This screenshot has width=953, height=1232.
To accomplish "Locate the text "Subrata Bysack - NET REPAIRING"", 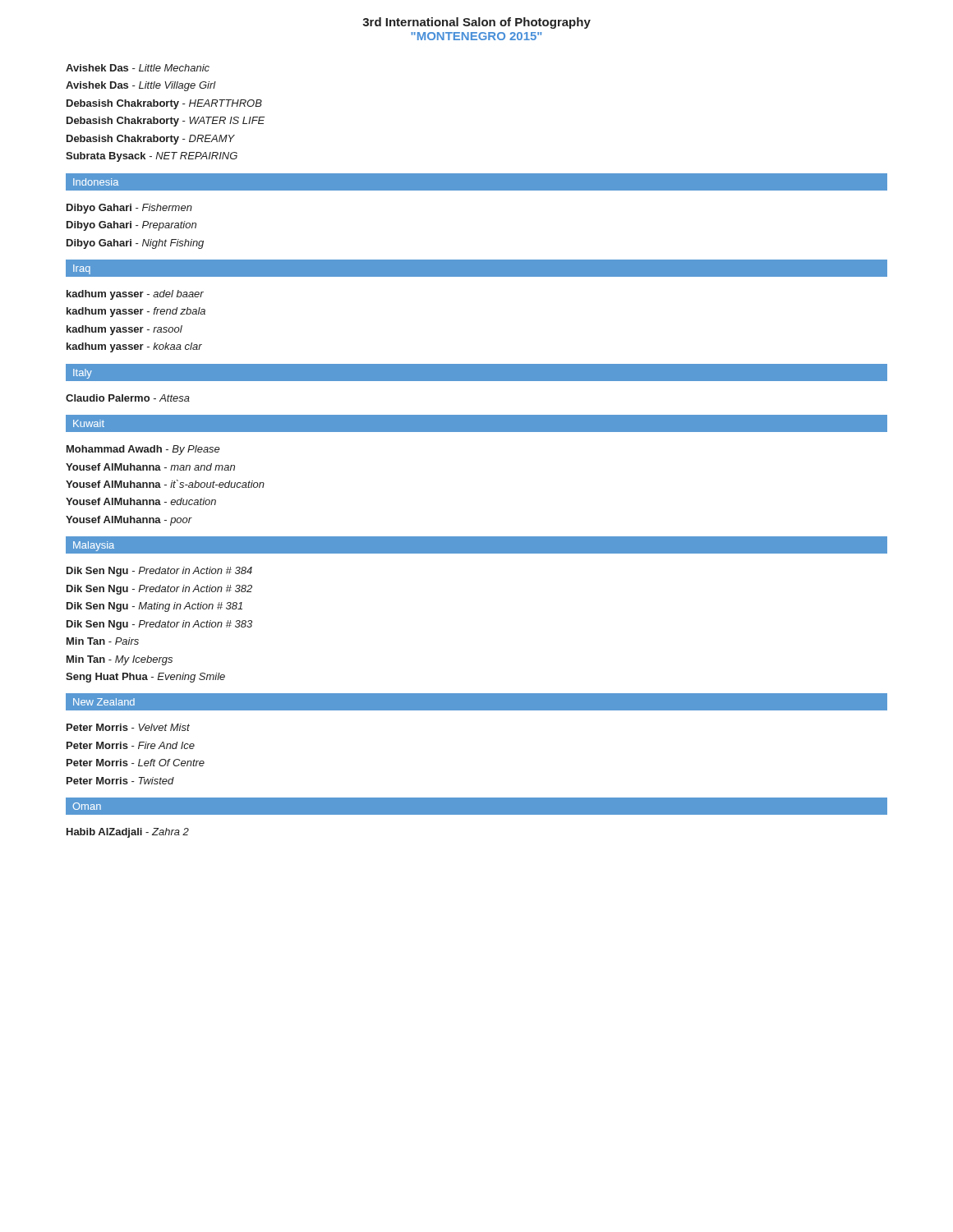I will pyautogui.click(x=152, y=156).
